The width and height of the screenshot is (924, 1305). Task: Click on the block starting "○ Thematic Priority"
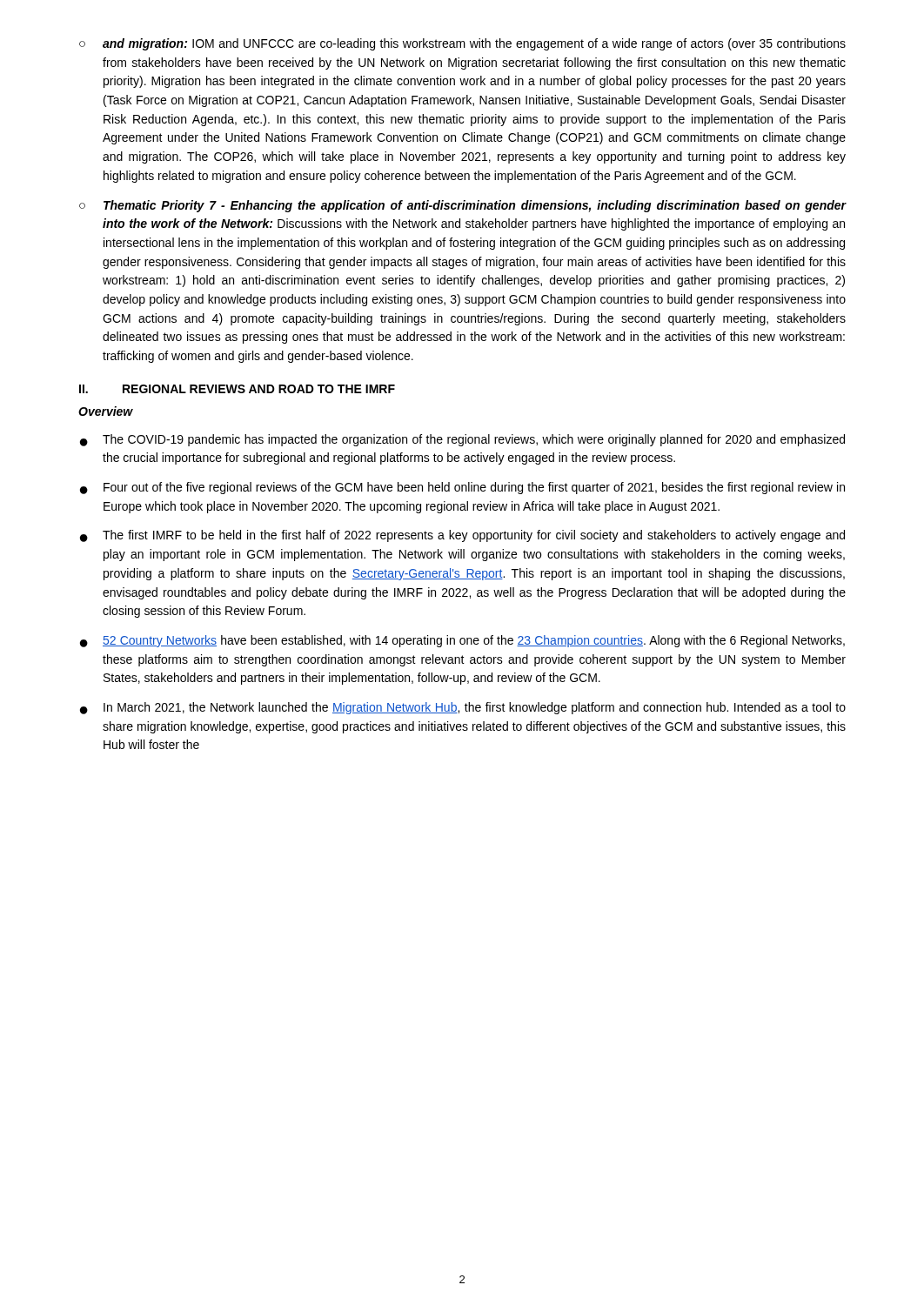[x=462, y=281]
